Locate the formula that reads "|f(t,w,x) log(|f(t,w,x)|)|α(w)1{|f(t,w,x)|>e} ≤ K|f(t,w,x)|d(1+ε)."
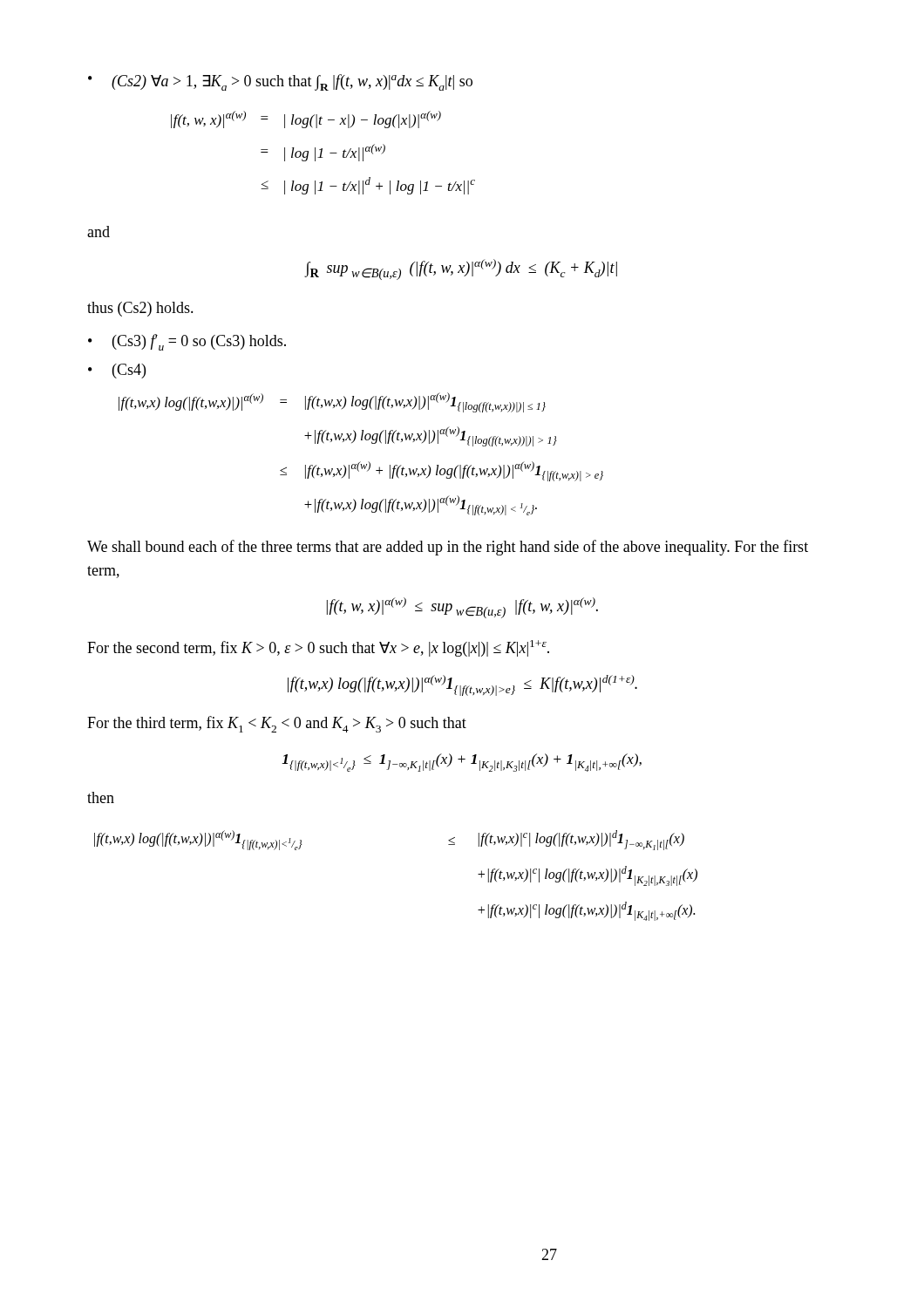This screenshot has height=1308, width=924. (x=462, y=684)
